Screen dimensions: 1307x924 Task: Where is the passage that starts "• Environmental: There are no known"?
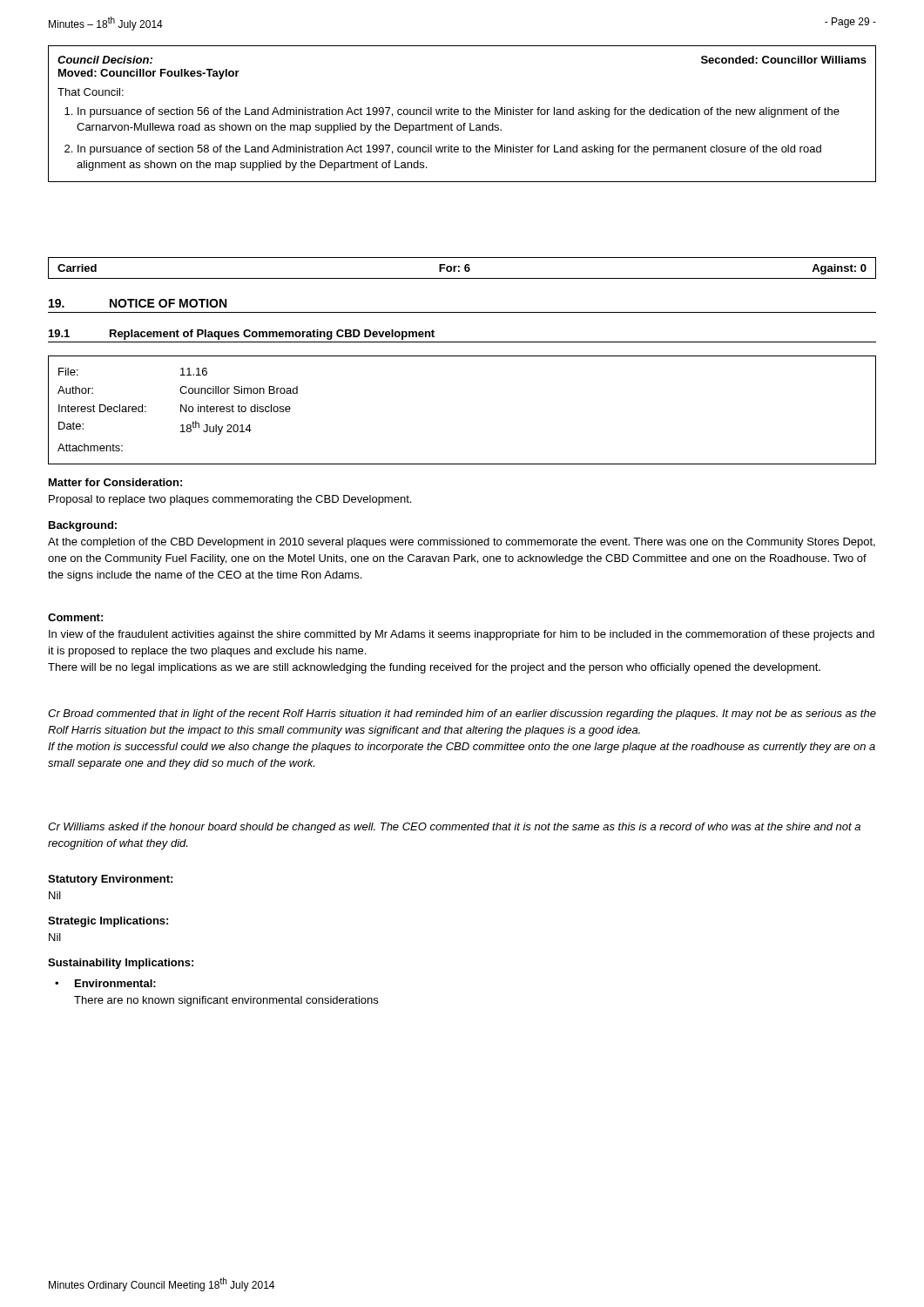(213, 992)
